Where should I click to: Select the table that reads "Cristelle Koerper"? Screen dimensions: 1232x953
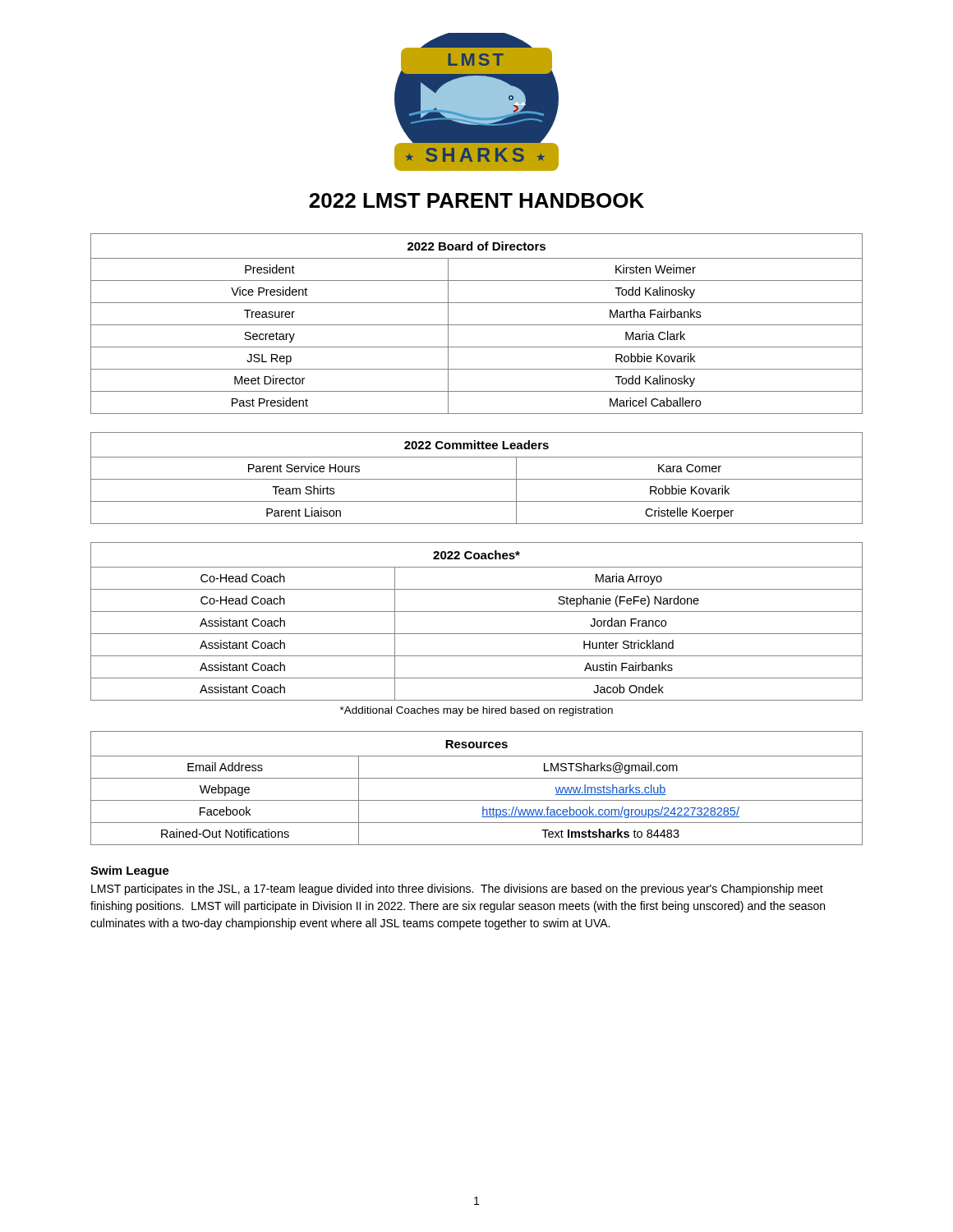pos(476,478)
